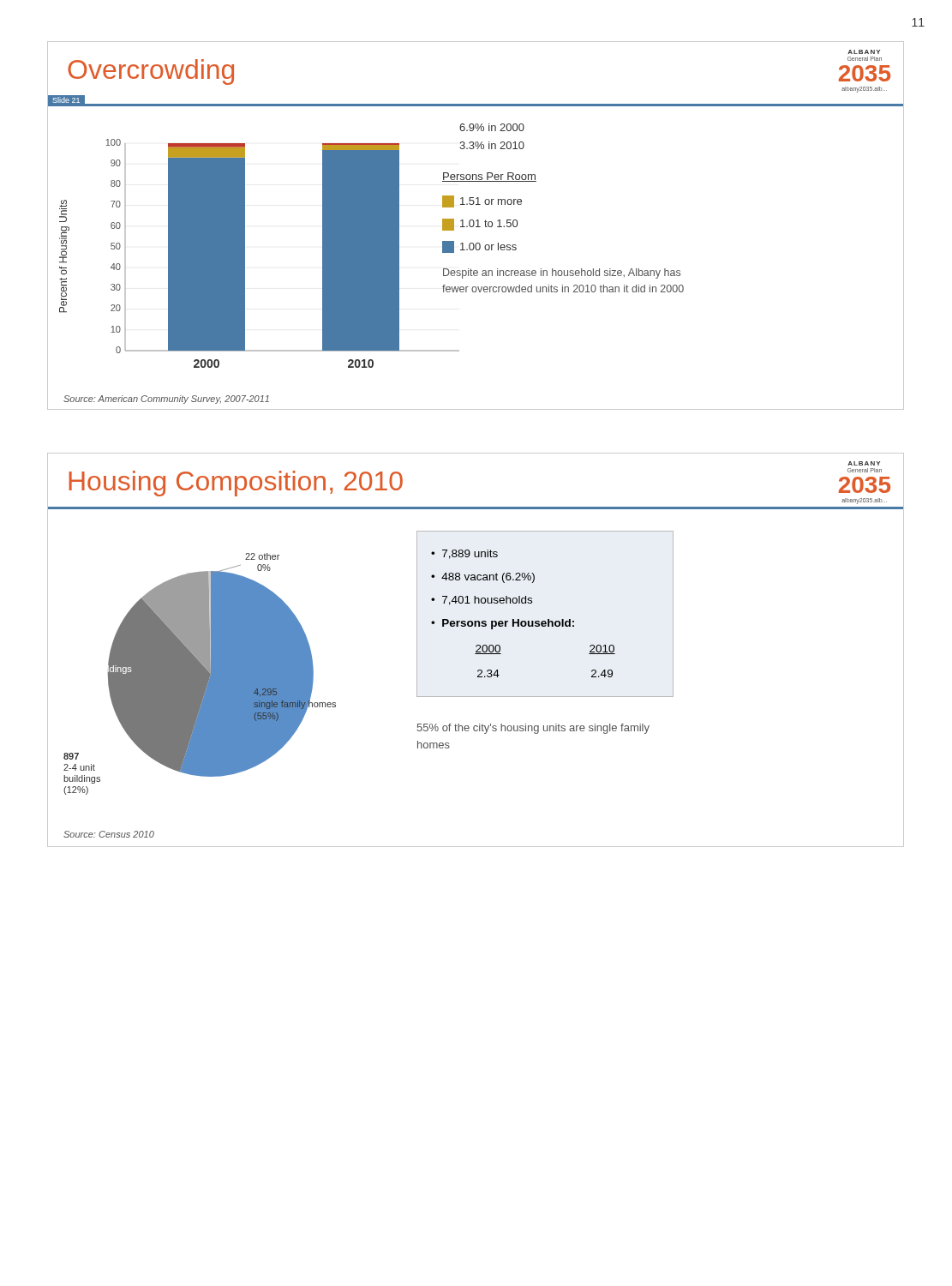This screenshot has height=1286, width=952.
Task: Navigate to the block starting "55% of the city's housing units are"
Action: pos(533,736)
